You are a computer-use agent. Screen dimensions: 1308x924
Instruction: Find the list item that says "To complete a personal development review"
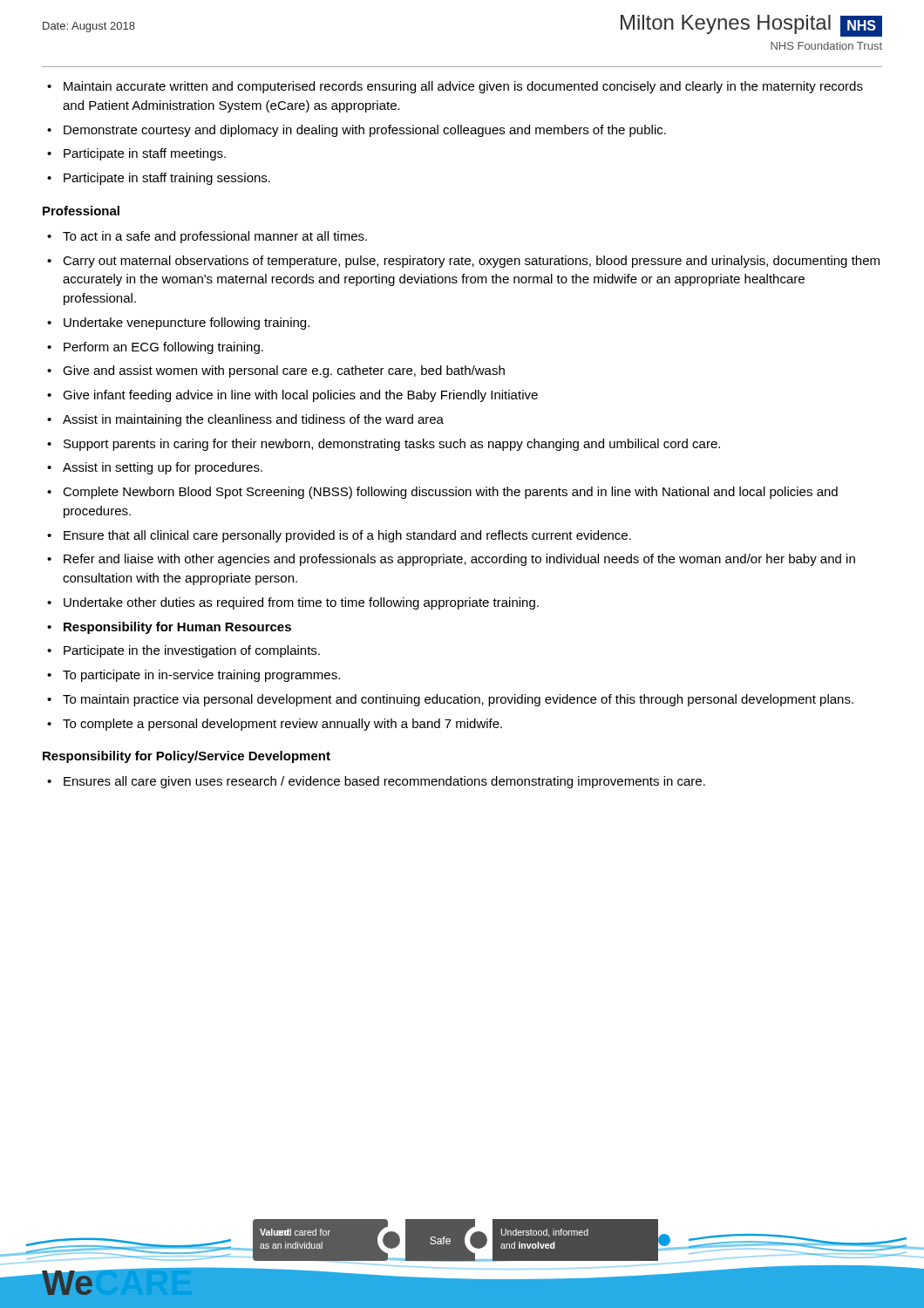[283, 723]
